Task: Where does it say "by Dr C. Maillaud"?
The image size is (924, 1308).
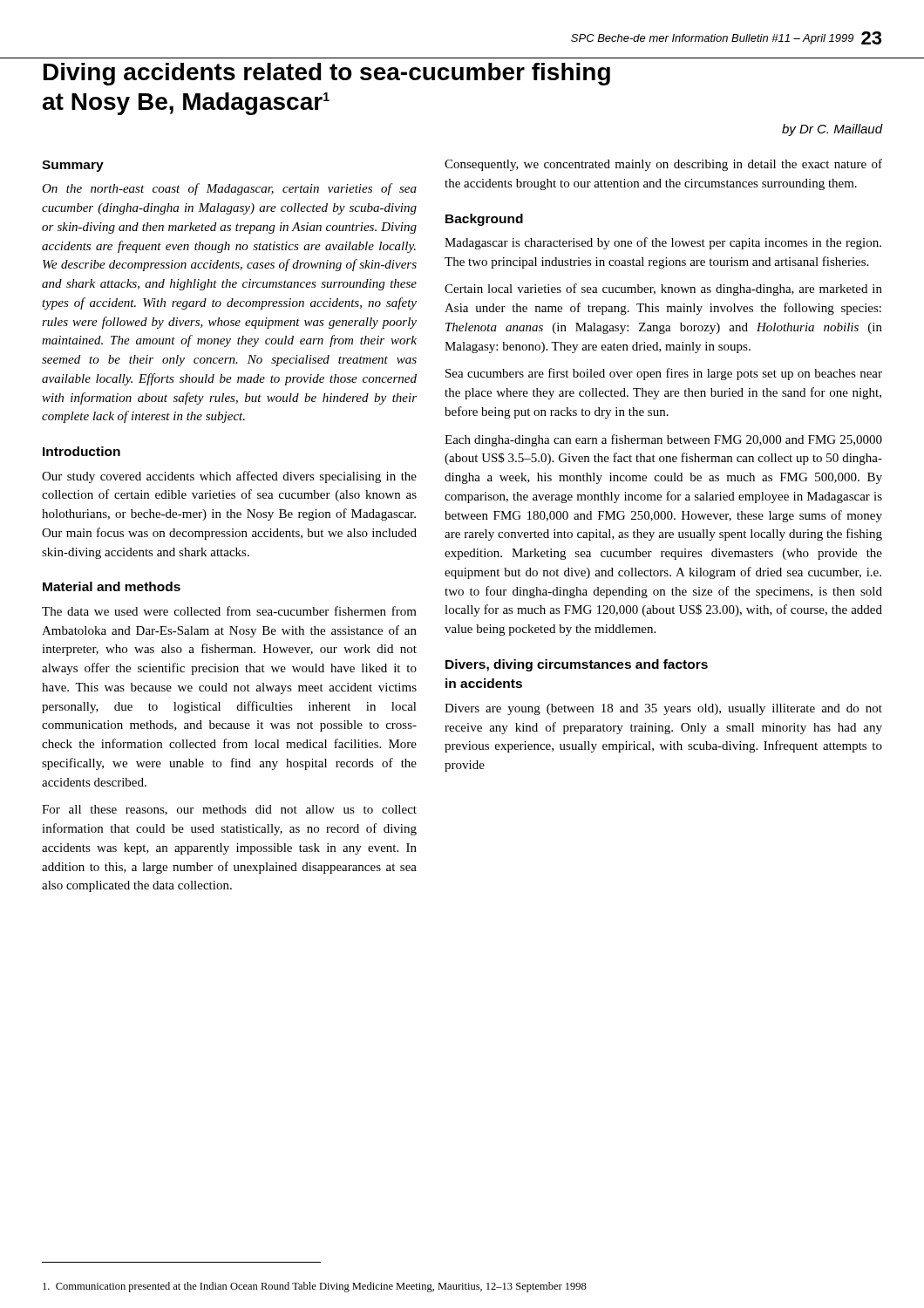Action: pyautogui.click(x=832, y=129)
